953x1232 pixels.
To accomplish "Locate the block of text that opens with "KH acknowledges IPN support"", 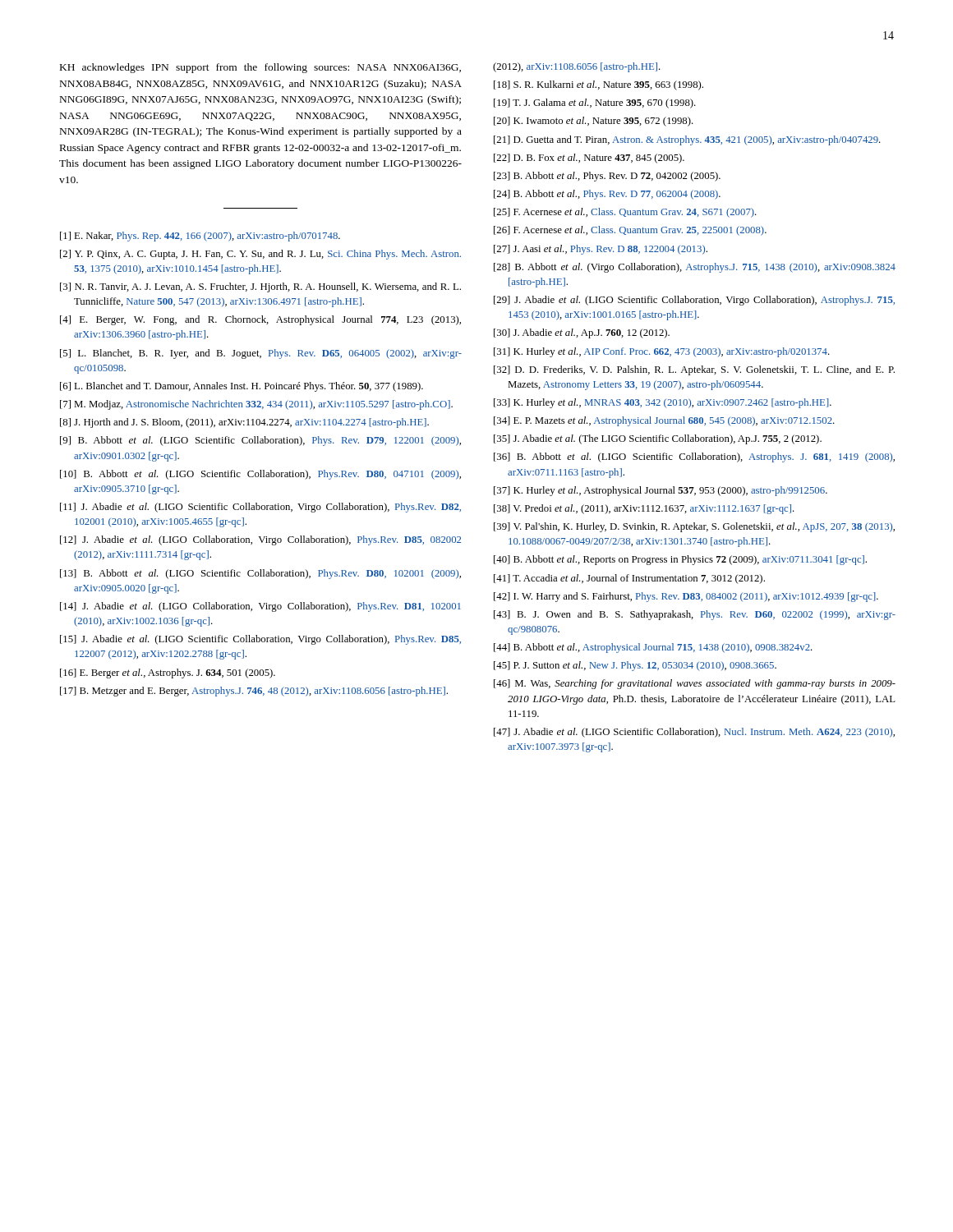I will tap(260, 123).
